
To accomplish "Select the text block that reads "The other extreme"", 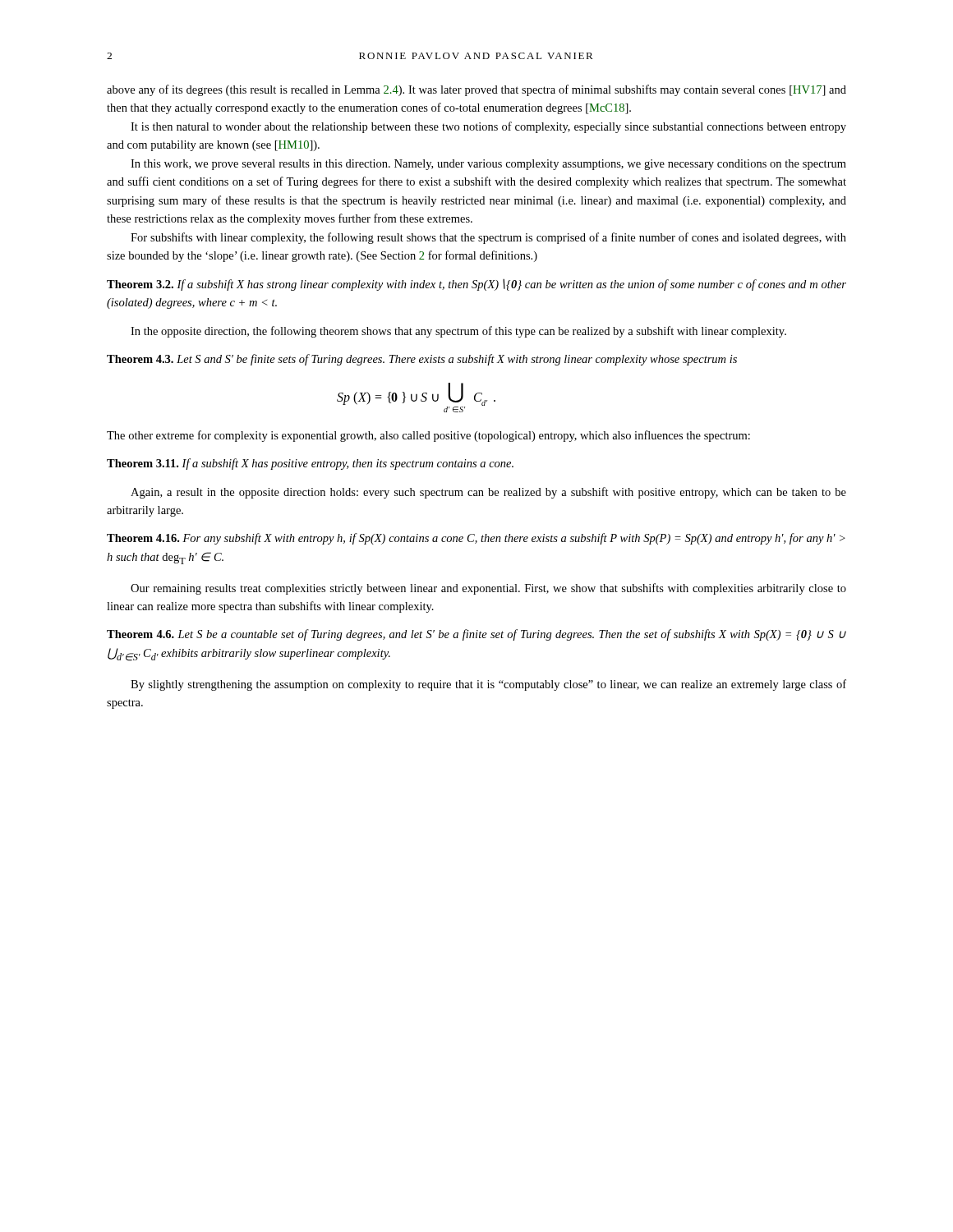I will tap(476, 435).
